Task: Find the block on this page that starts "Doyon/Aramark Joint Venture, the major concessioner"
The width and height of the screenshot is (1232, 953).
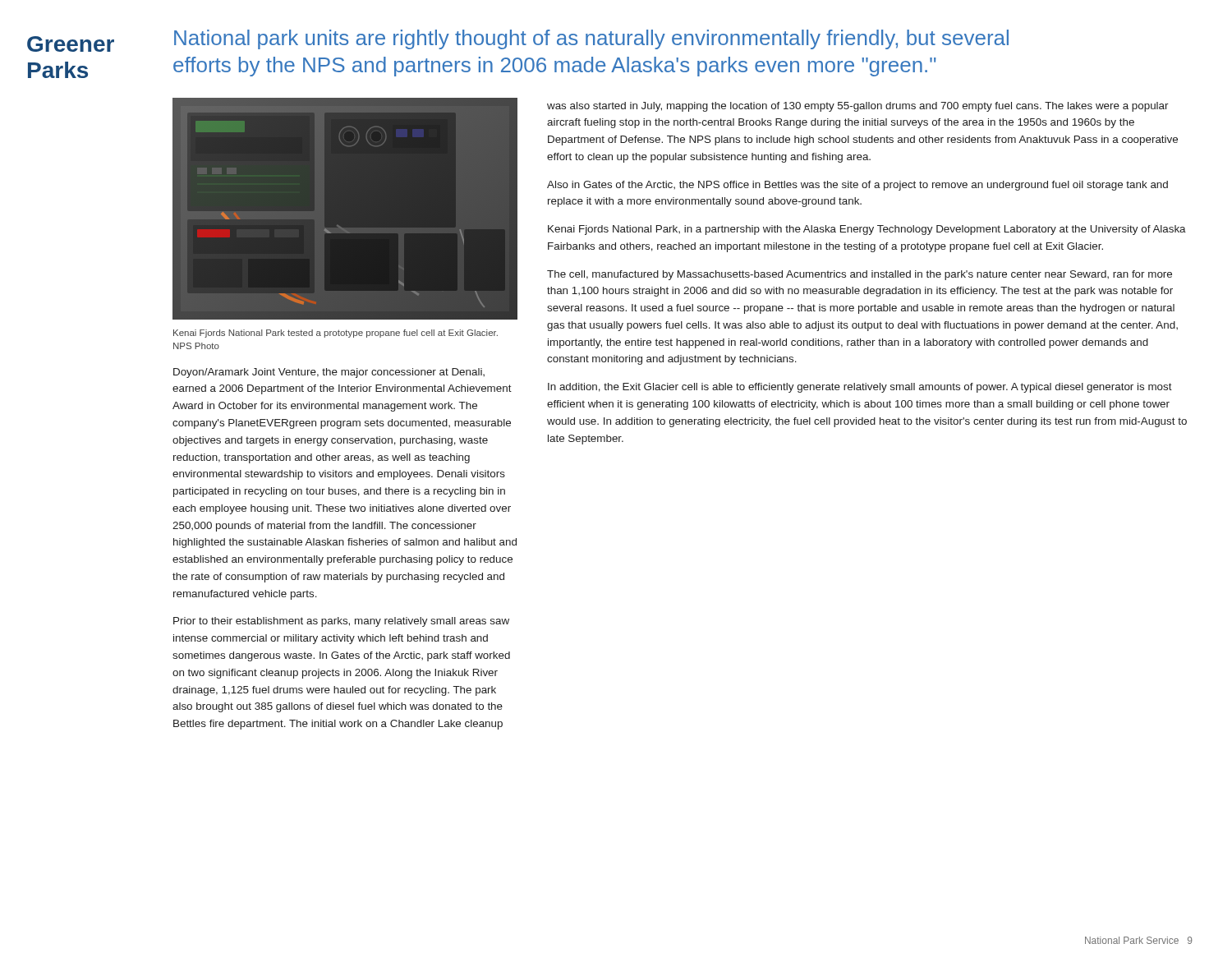Action: point(345,548)
